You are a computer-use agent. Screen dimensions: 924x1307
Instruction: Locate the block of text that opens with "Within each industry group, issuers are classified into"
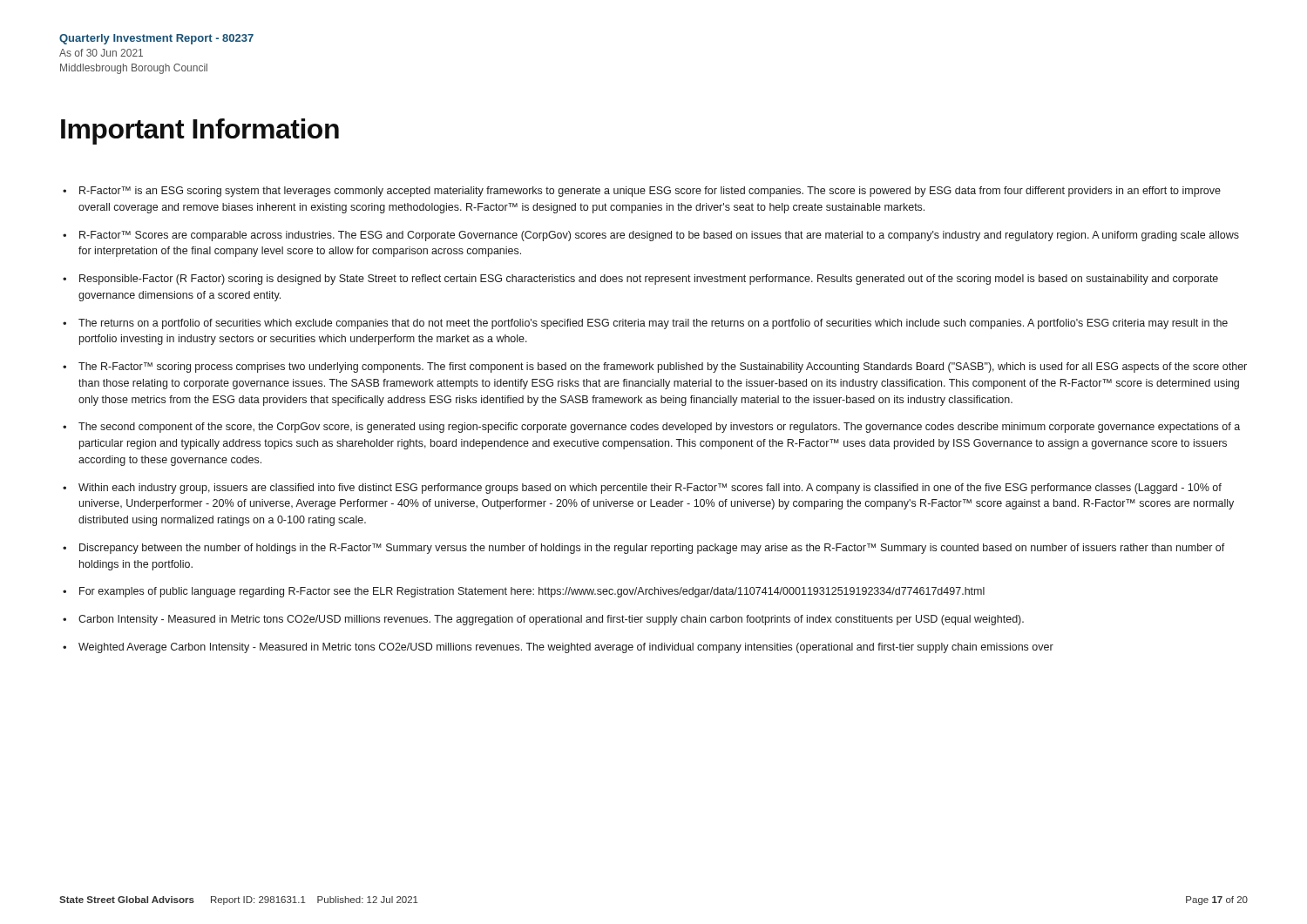click(x=656, y=504)
